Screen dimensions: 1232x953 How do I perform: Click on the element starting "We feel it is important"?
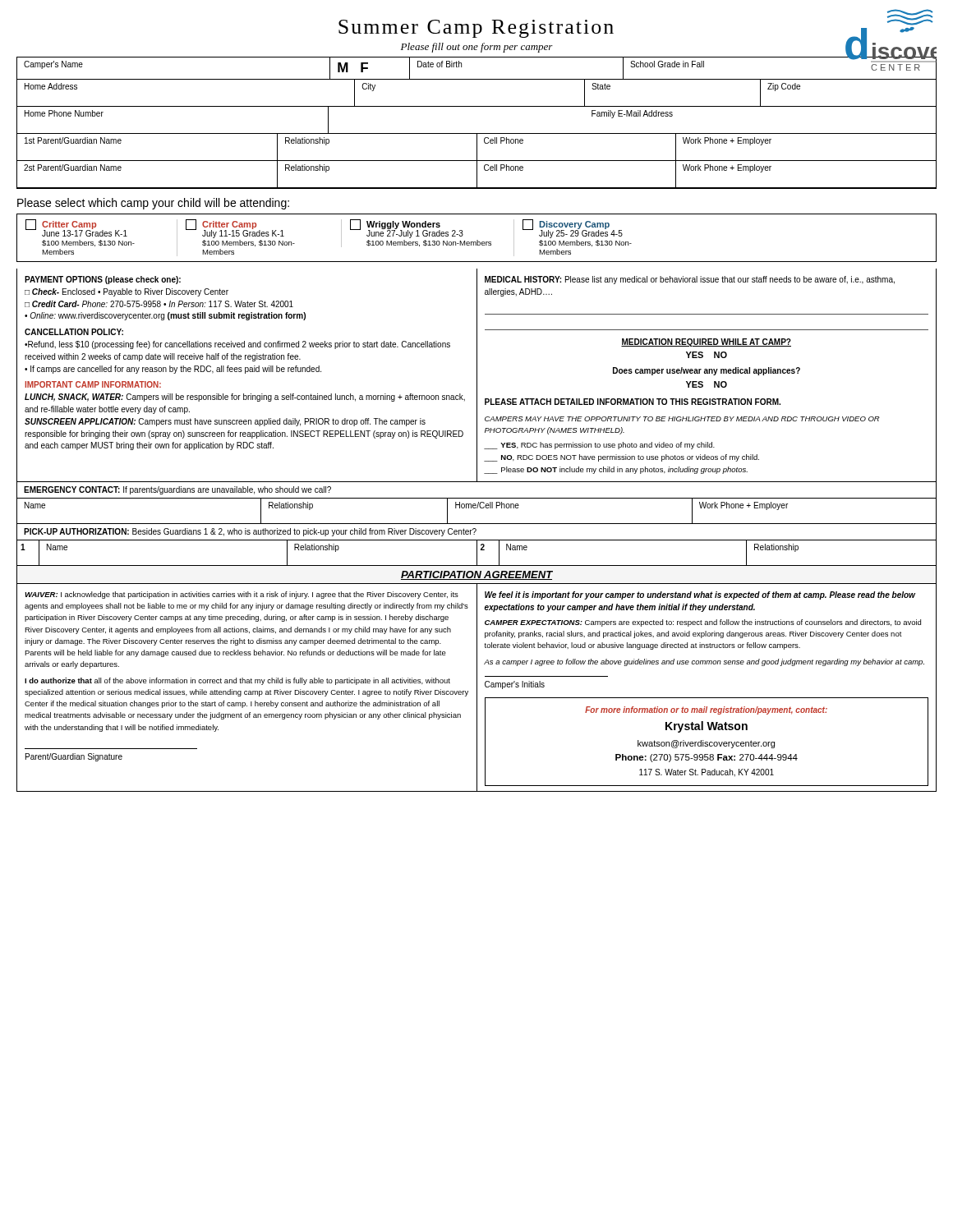[x=700, y=601]
